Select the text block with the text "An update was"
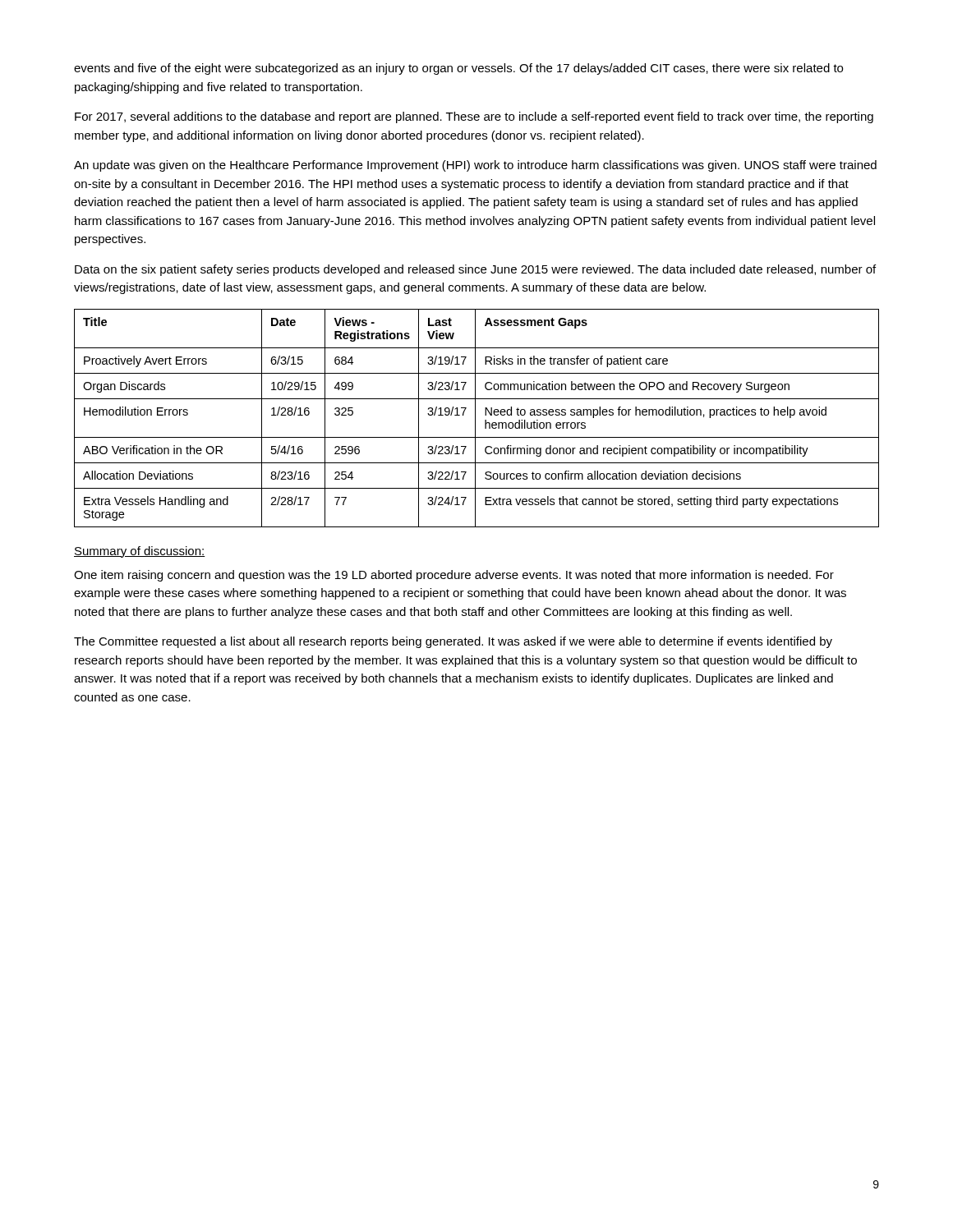Screen dimensions: 1232x953 tap(476, 202)
